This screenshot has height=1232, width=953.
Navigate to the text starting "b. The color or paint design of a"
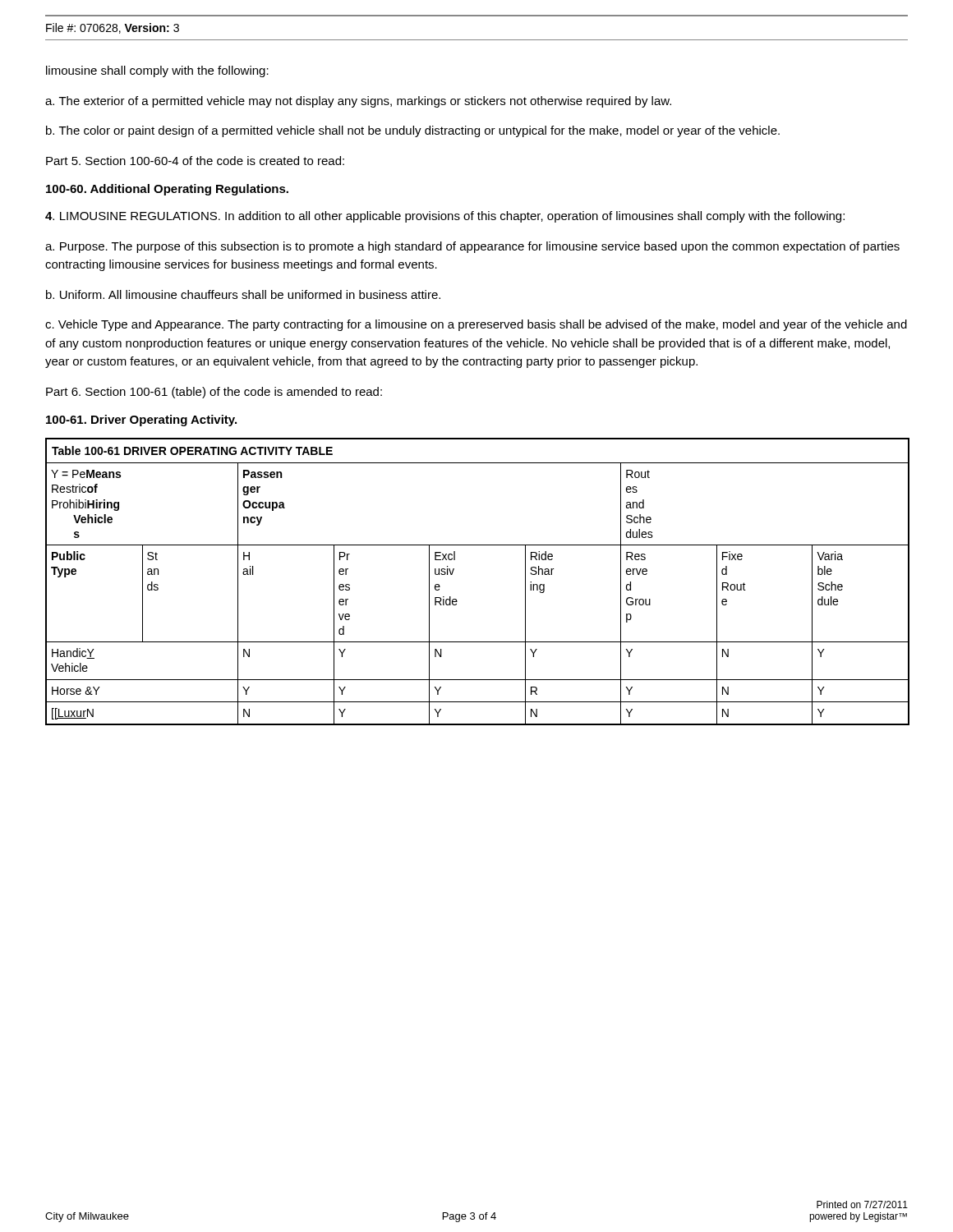[413, 130]
